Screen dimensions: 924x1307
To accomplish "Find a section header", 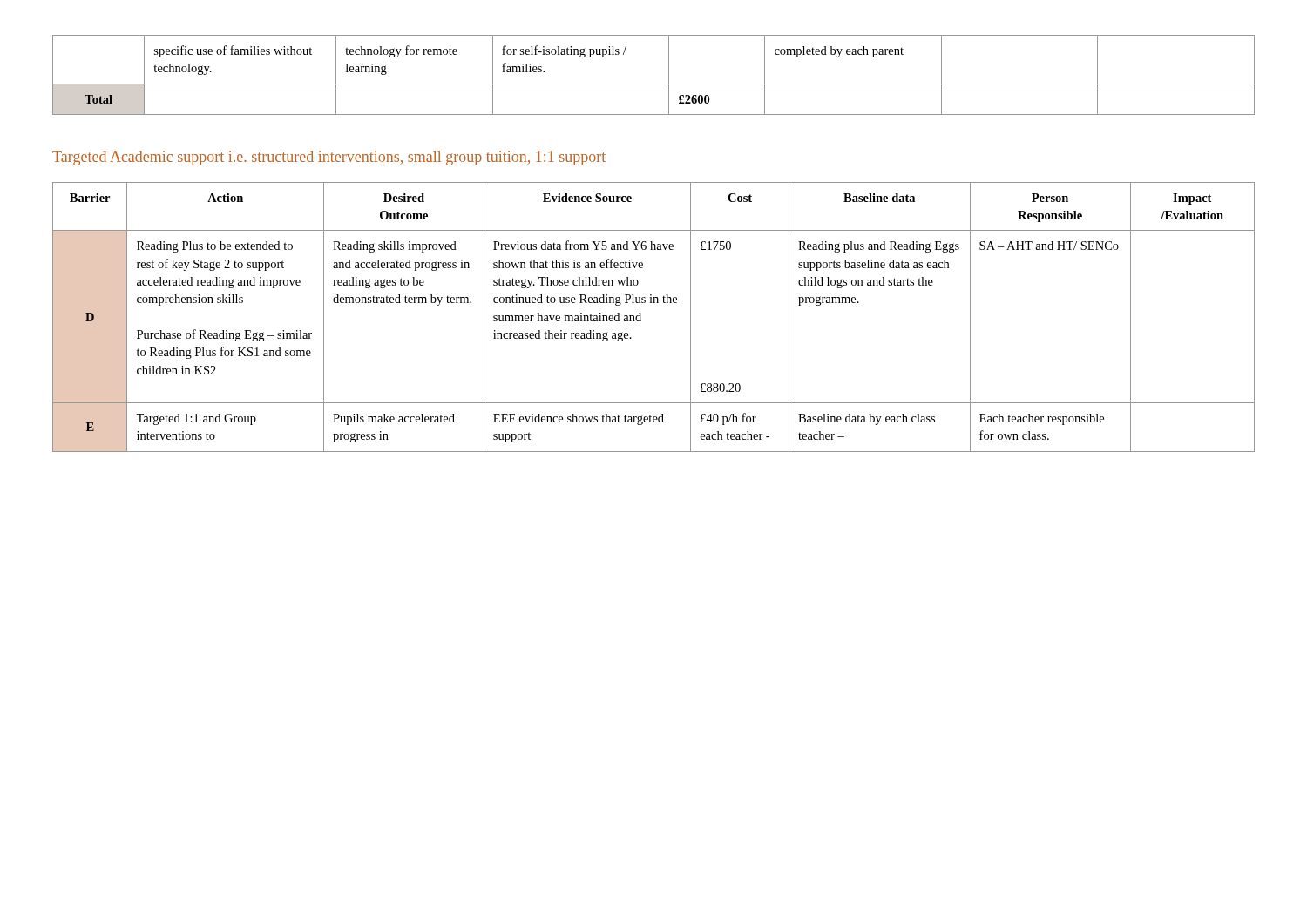I will 329,157.
